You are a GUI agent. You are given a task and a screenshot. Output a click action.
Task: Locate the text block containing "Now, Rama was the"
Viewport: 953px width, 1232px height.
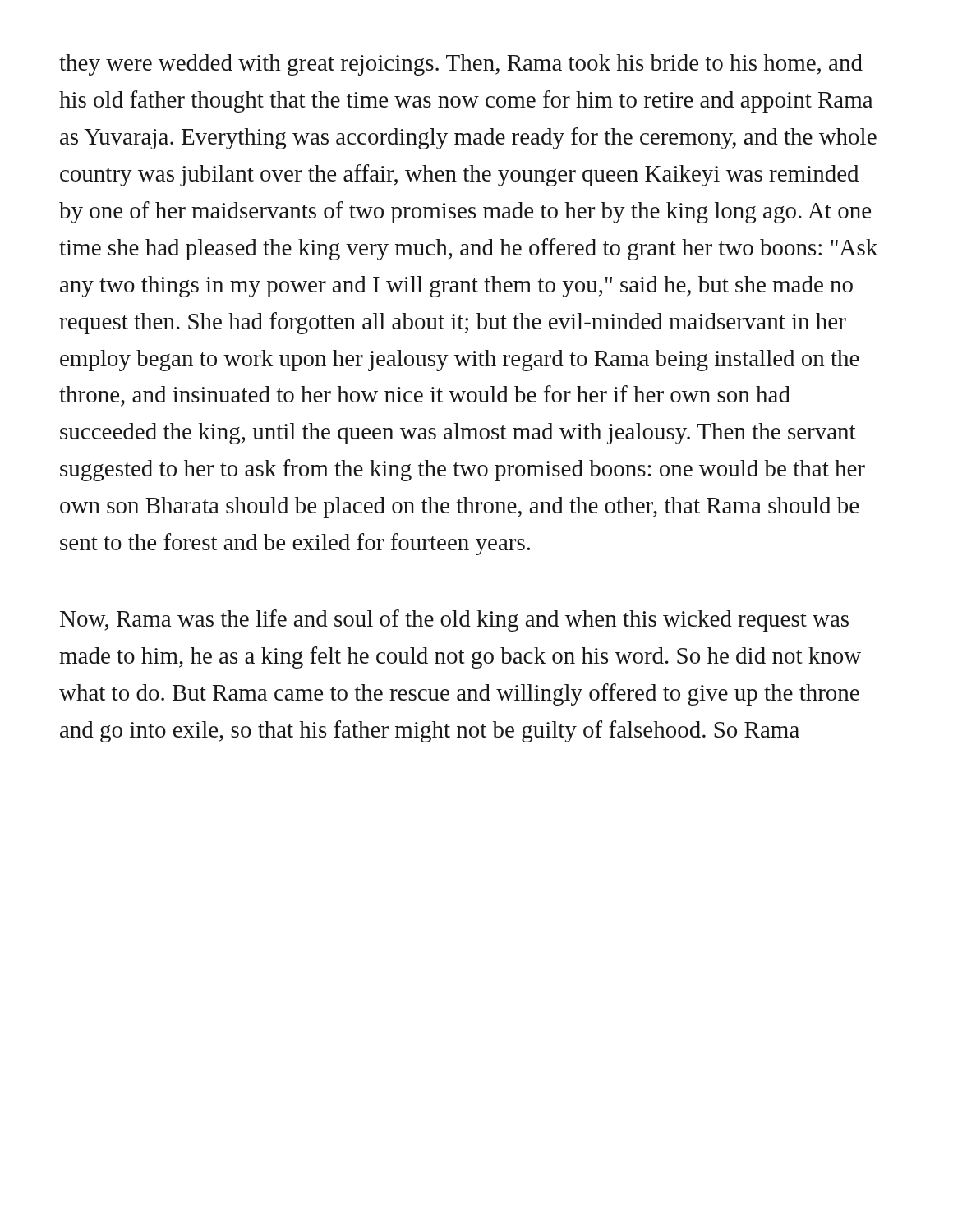point(460,674)
